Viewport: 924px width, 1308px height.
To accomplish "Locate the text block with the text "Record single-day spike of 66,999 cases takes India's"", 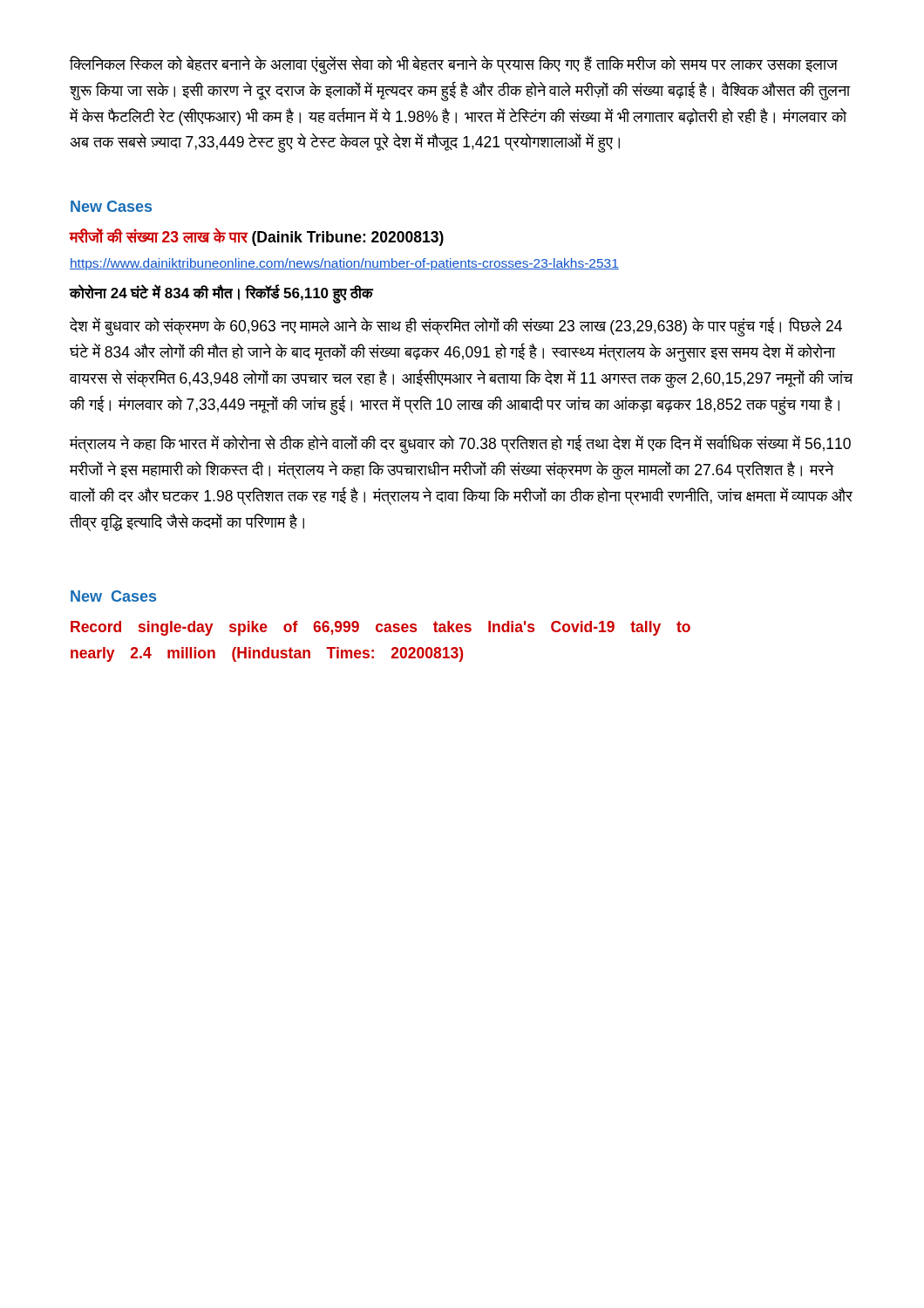I will coord(380,640).
